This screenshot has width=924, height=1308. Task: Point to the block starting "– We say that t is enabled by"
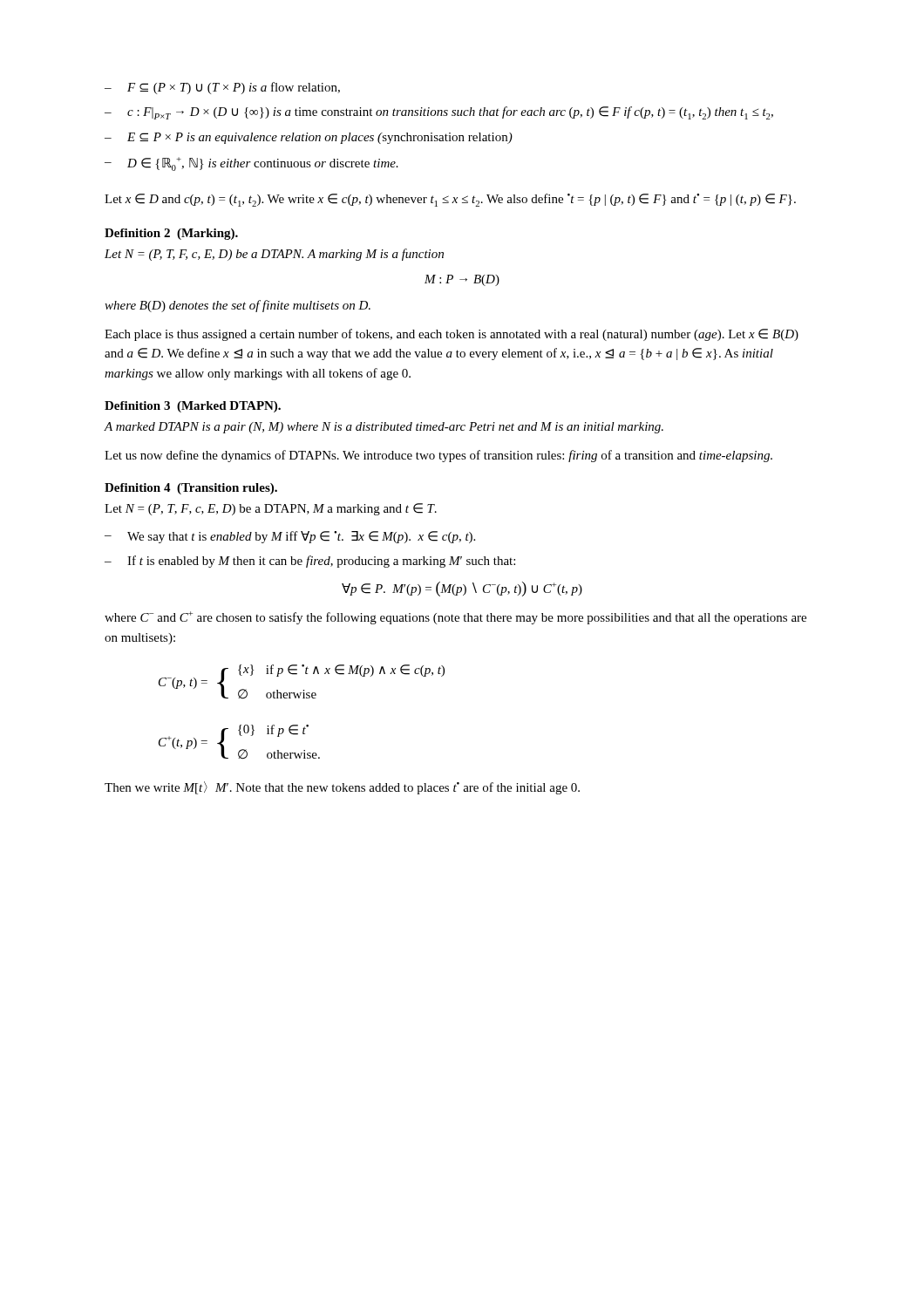(462, 536)
